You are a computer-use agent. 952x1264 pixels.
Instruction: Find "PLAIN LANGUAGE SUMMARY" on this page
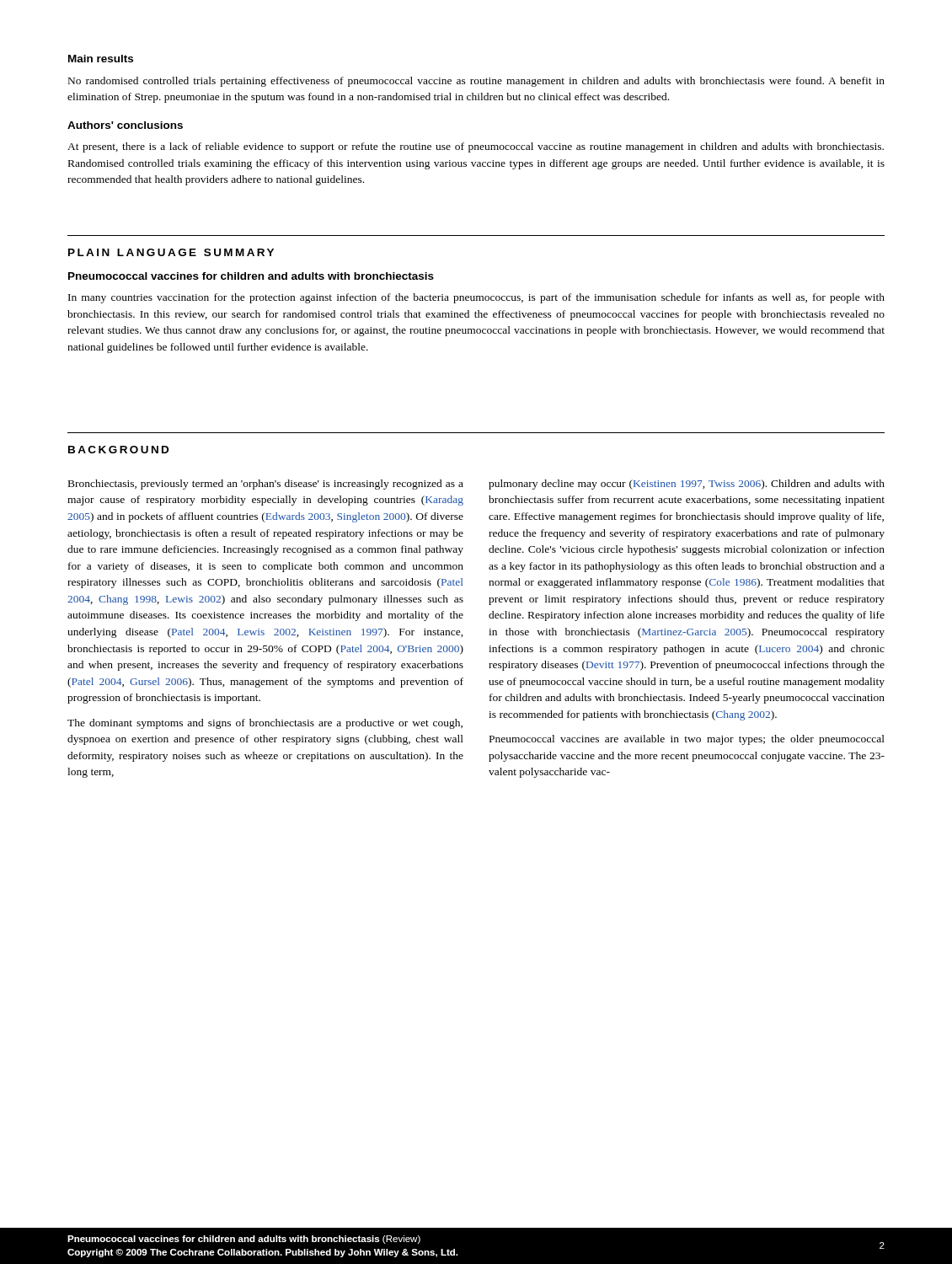point(172,252)
